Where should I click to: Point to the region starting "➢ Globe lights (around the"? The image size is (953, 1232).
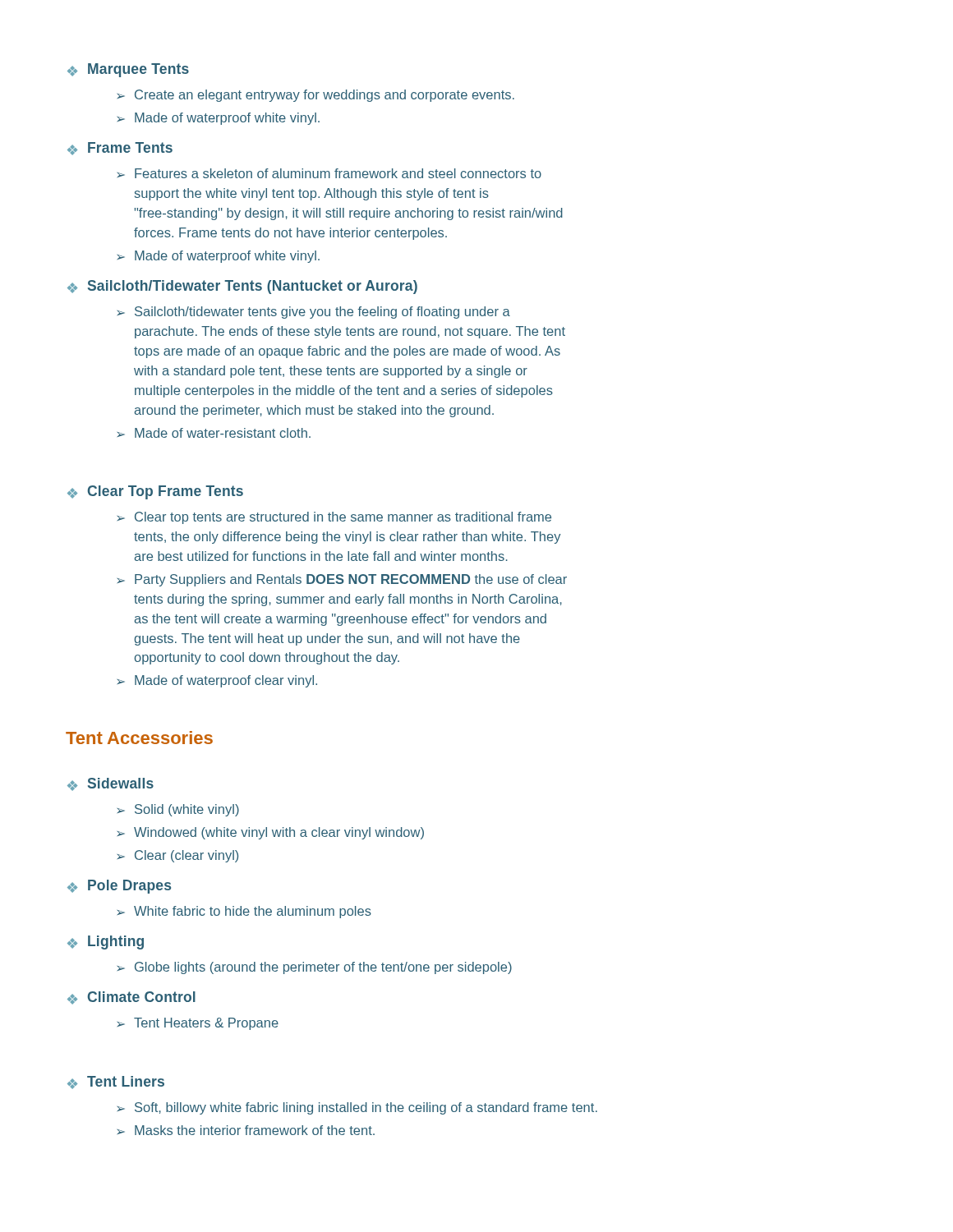[x=314, y=968]
